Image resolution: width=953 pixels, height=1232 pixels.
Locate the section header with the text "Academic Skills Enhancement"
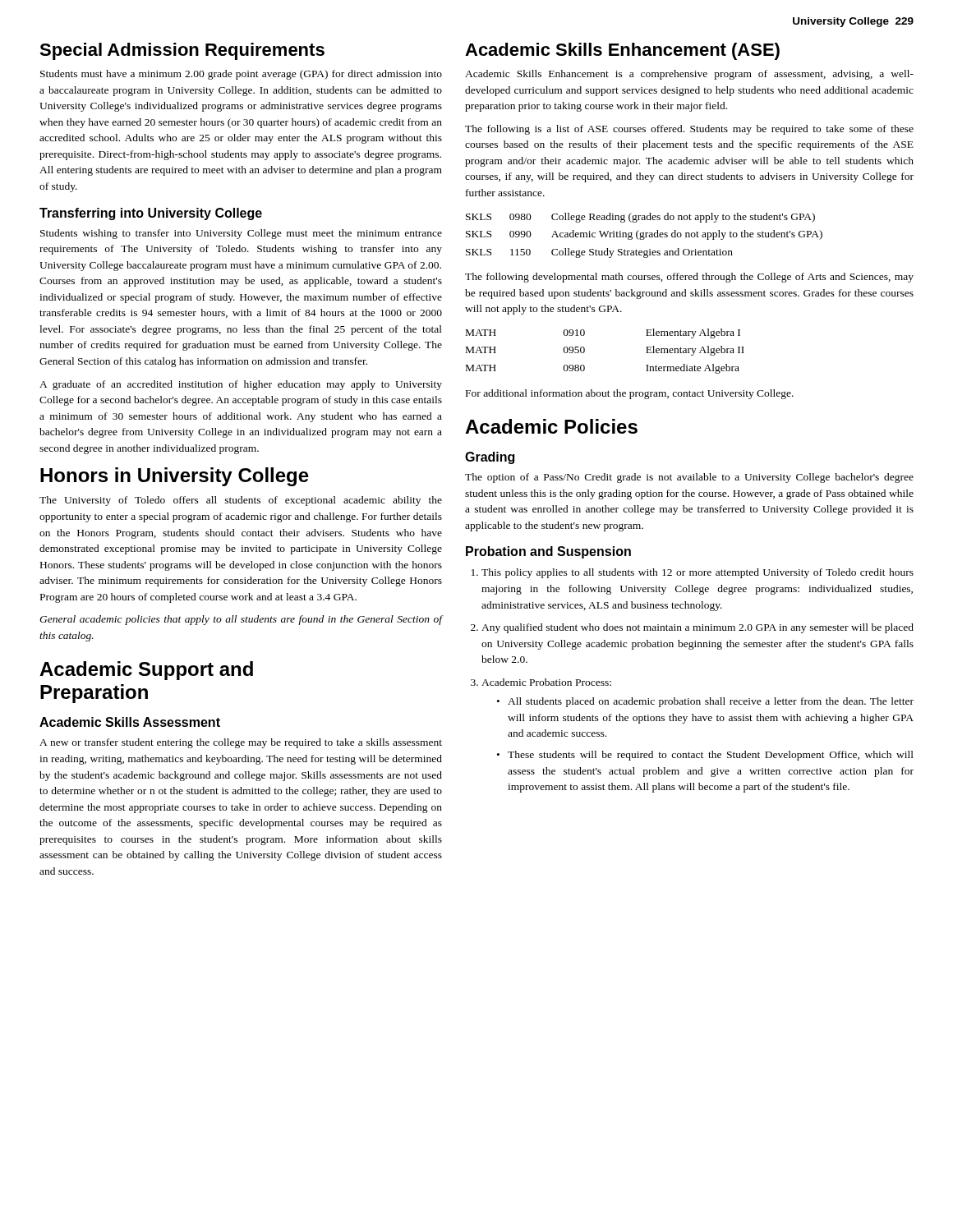coord(689,50)
